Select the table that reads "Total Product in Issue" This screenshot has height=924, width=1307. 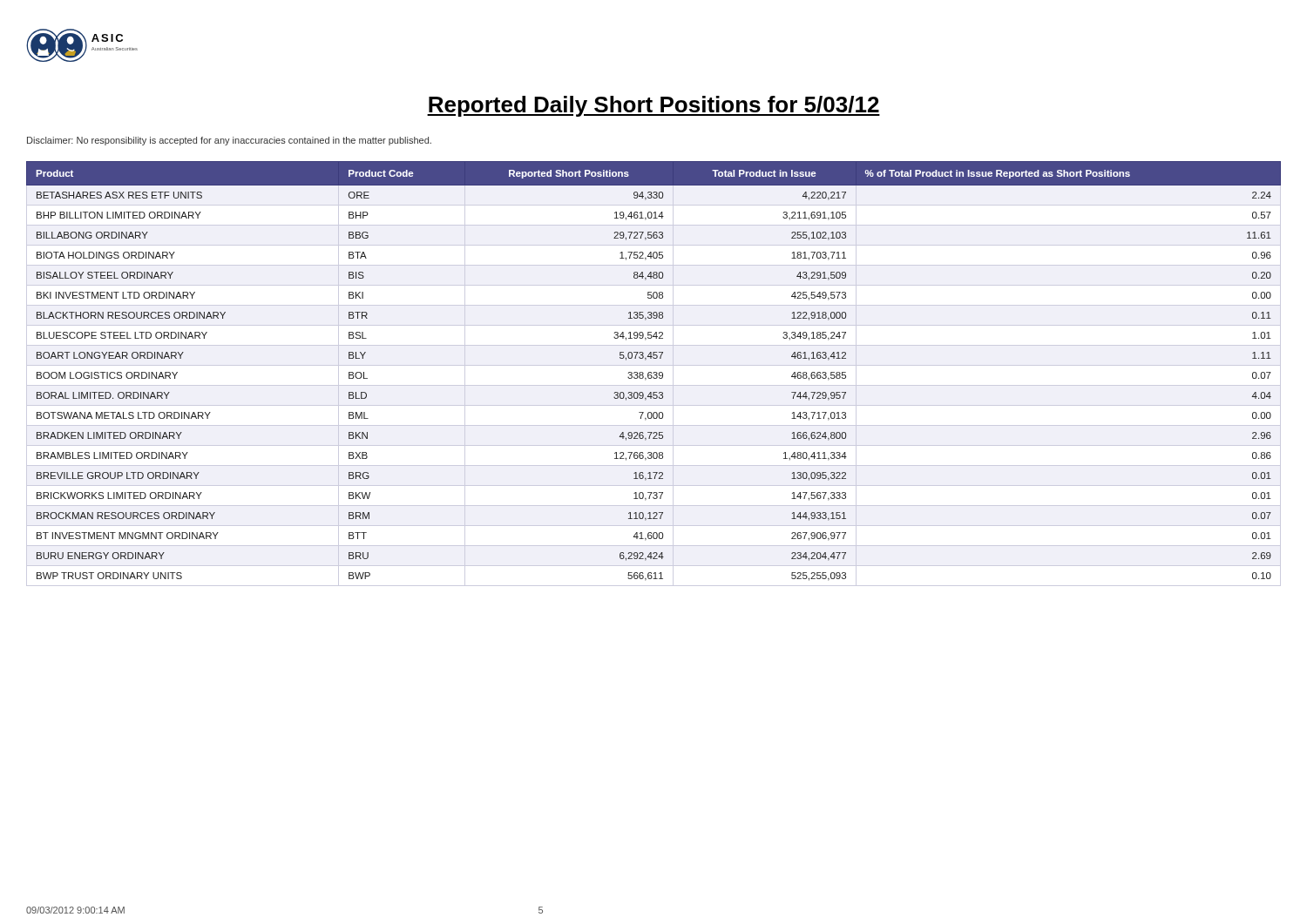654,525
